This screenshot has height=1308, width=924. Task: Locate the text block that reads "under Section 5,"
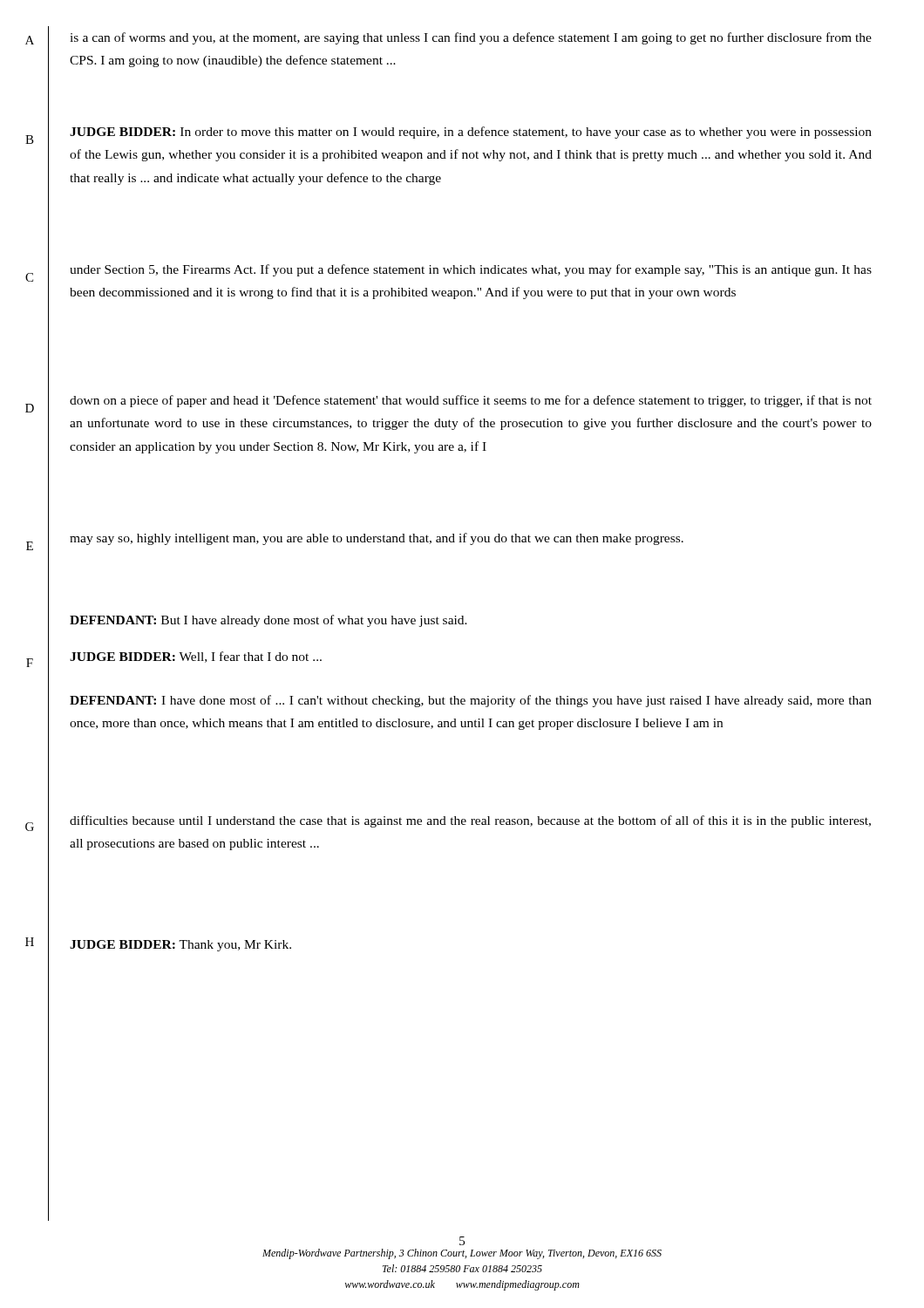coord(471,281)
